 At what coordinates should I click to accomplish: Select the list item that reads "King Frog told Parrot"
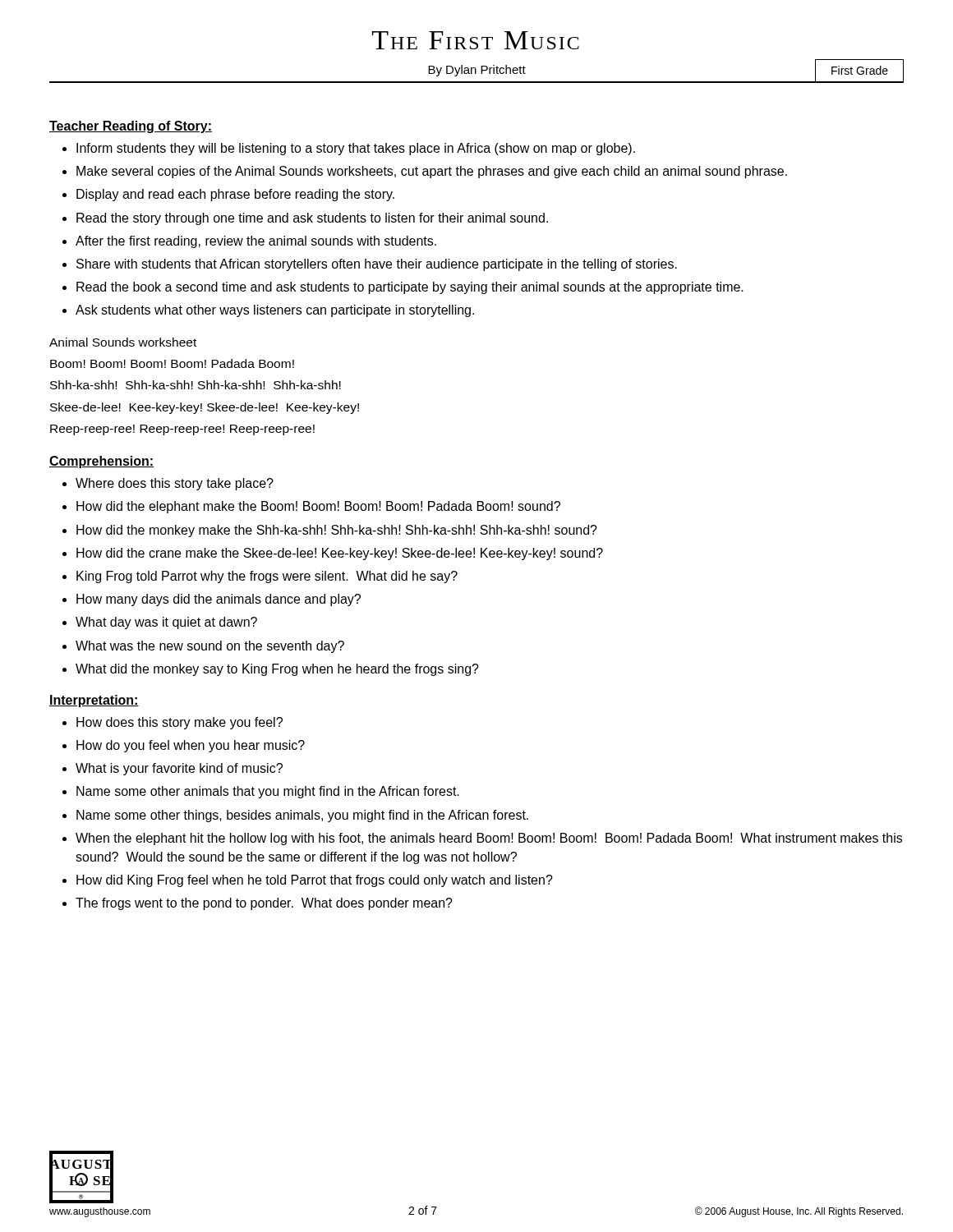click(267, 576)
